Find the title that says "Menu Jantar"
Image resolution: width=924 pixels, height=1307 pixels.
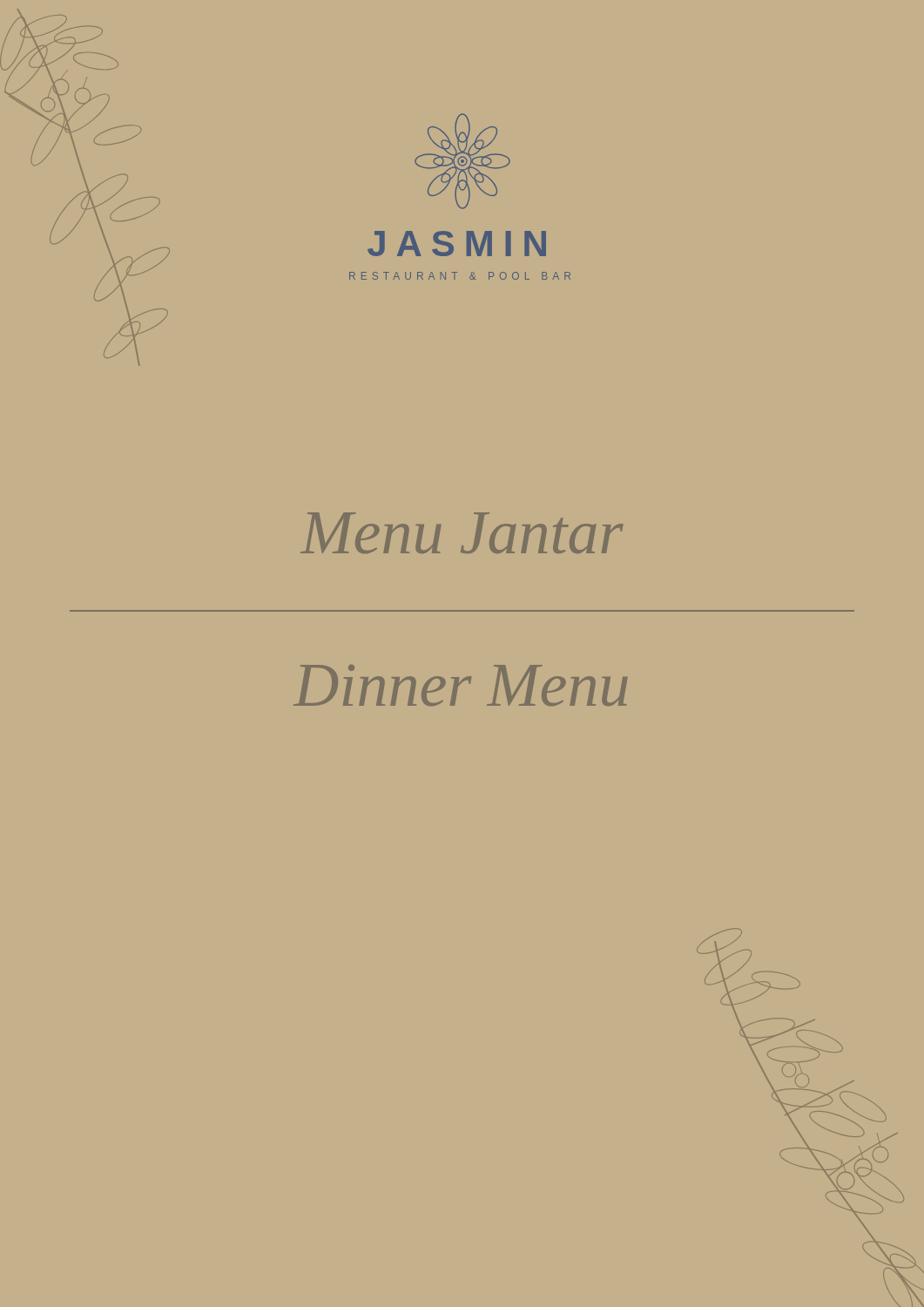click(462, 532)
